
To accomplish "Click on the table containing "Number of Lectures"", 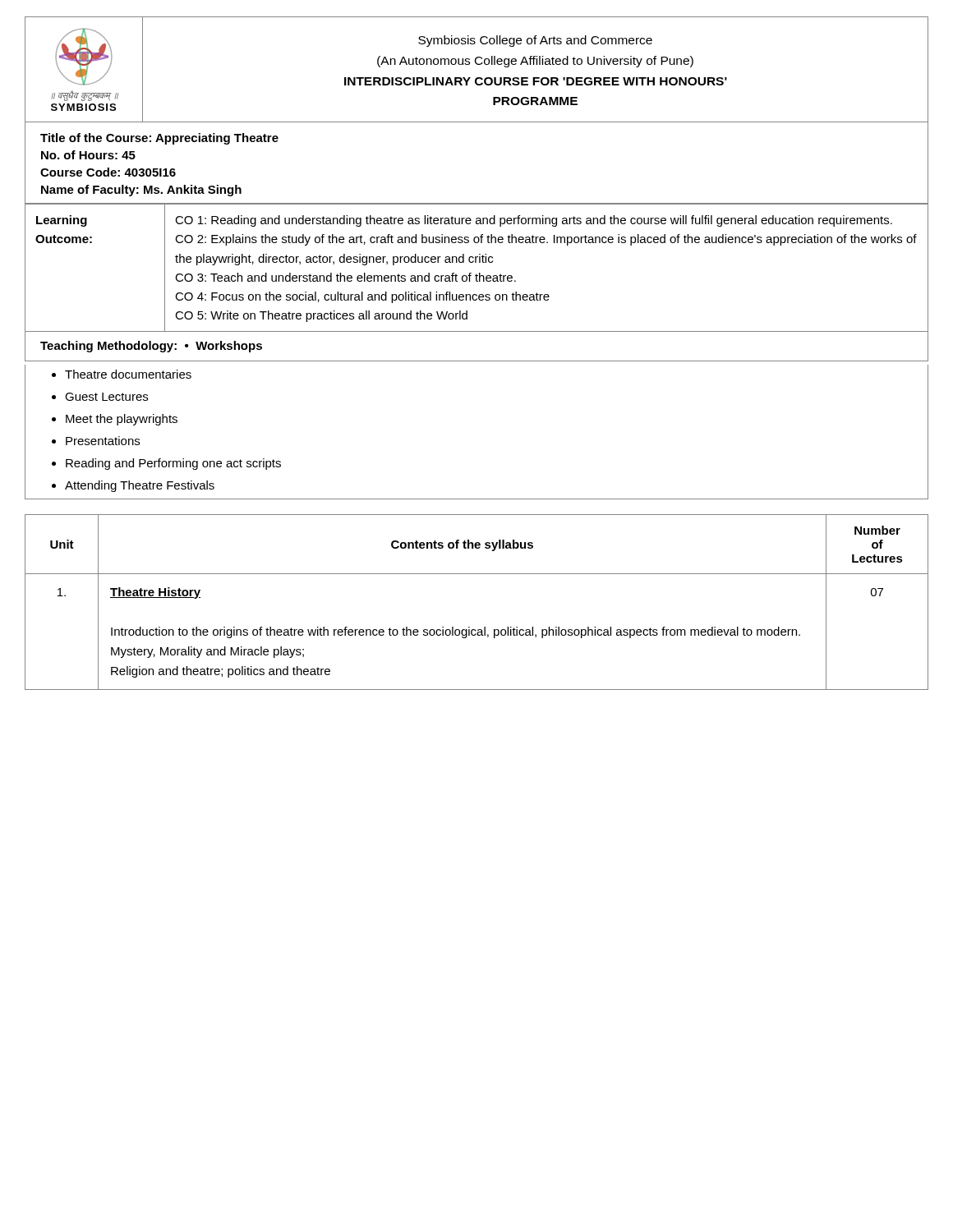I will click(x=476, y=602).
